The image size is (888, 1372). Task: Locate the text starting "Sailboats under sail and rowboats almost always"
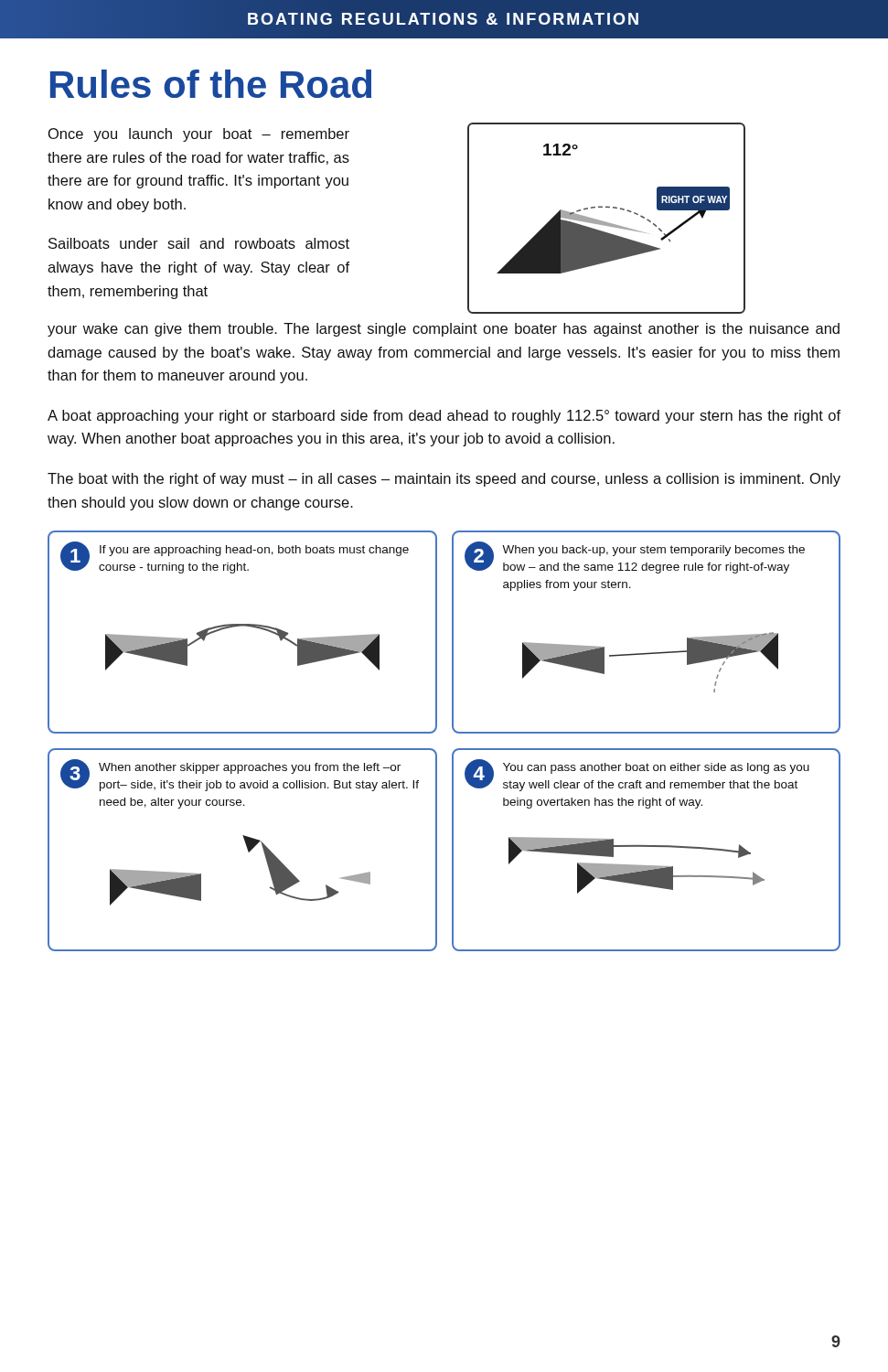point(198,267)
